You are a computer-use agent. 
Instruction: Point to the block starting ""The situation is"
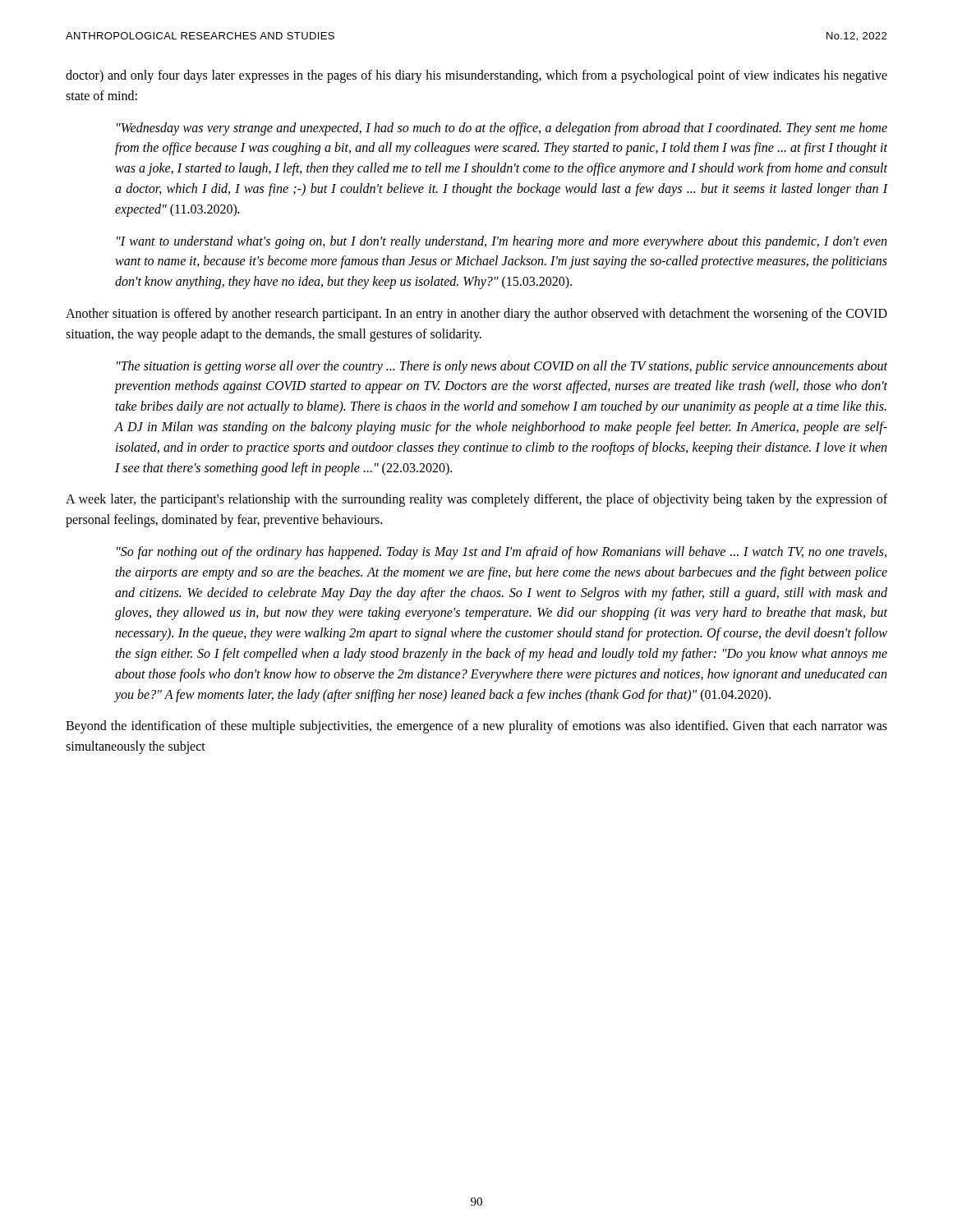pyautogui.click(x=501, y=417)
